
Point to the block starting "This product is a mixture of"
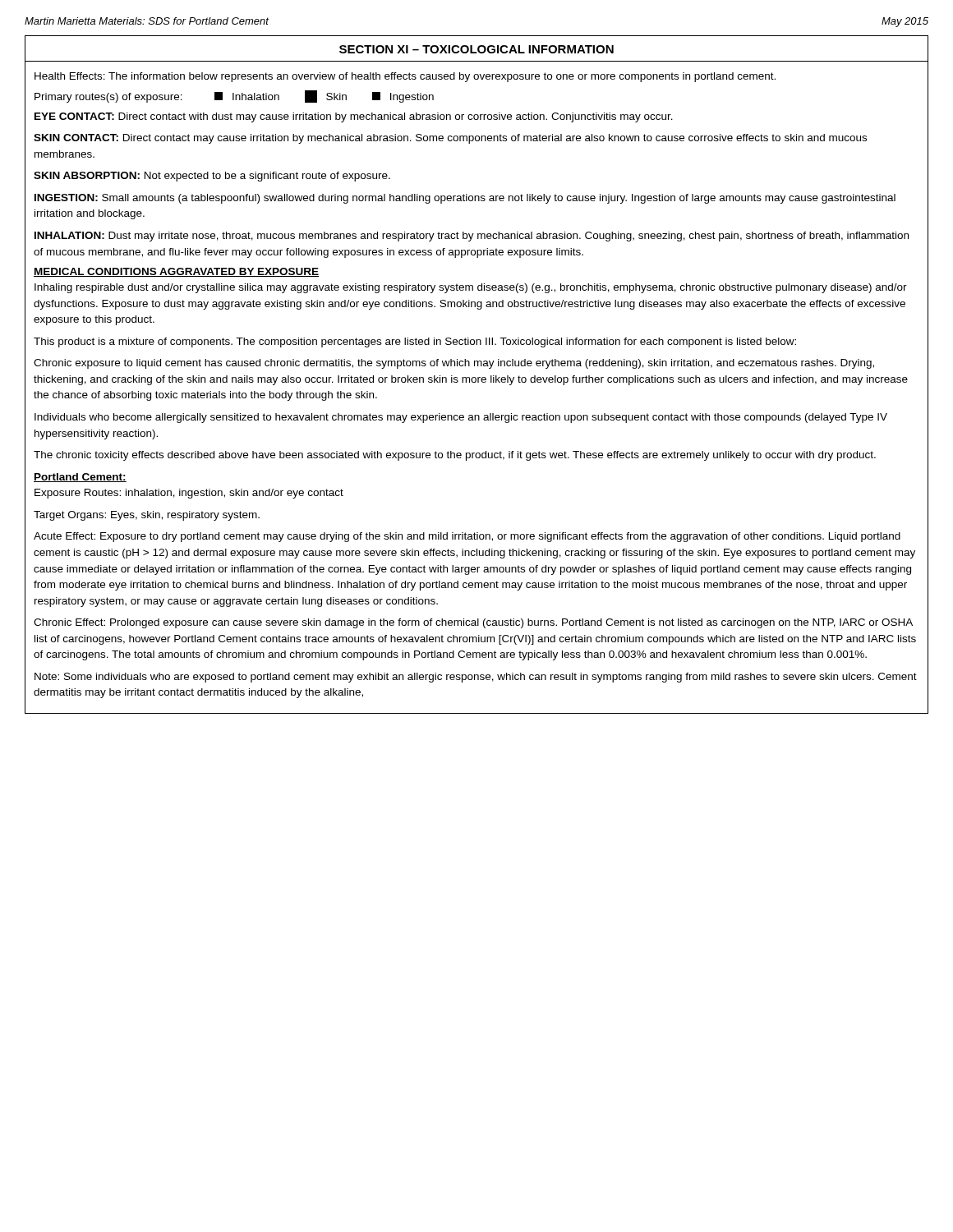(415, 341)
